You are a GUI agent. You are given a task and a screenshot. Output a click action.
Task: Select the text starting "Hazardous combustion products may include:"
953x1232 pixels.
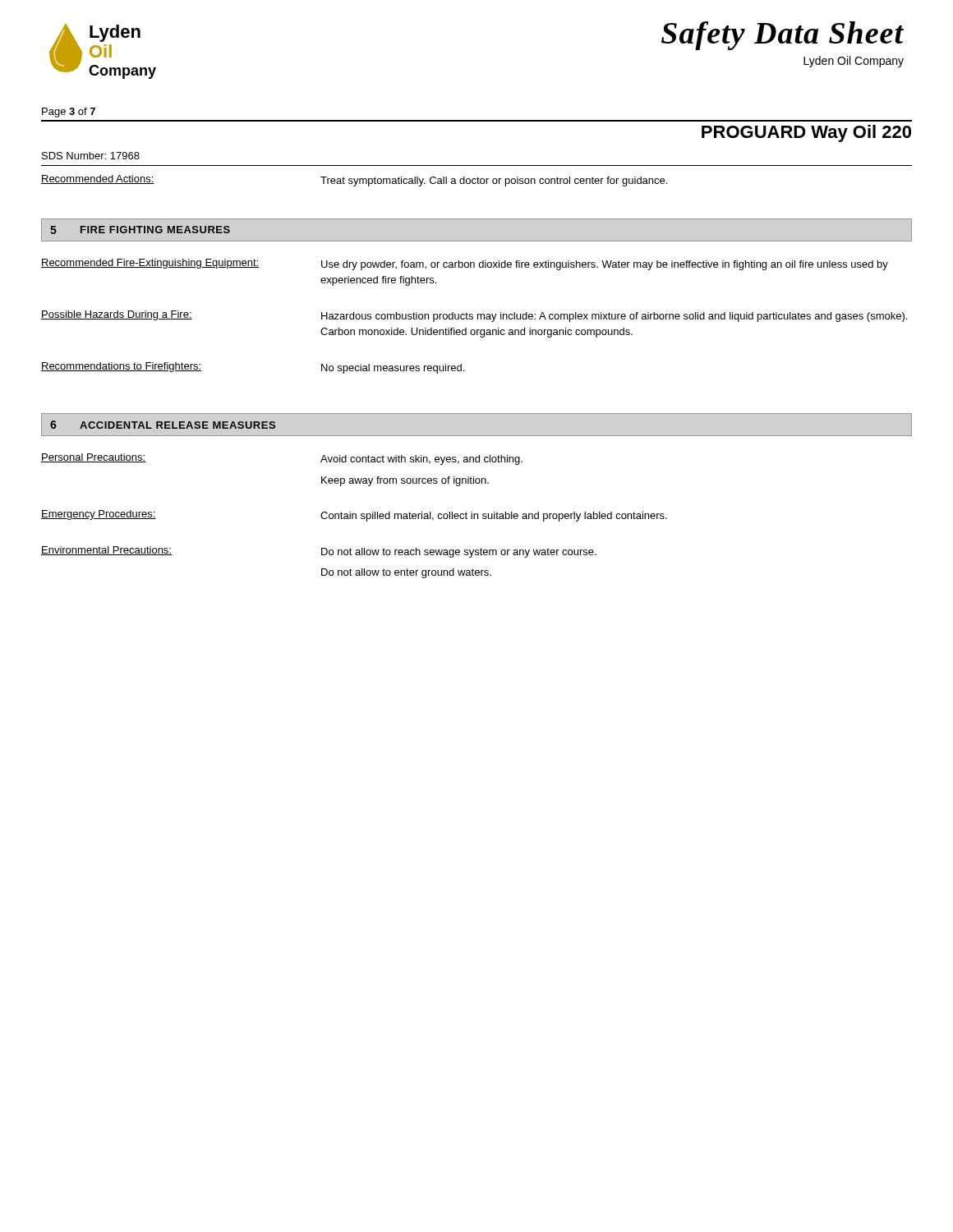(616, 324)
